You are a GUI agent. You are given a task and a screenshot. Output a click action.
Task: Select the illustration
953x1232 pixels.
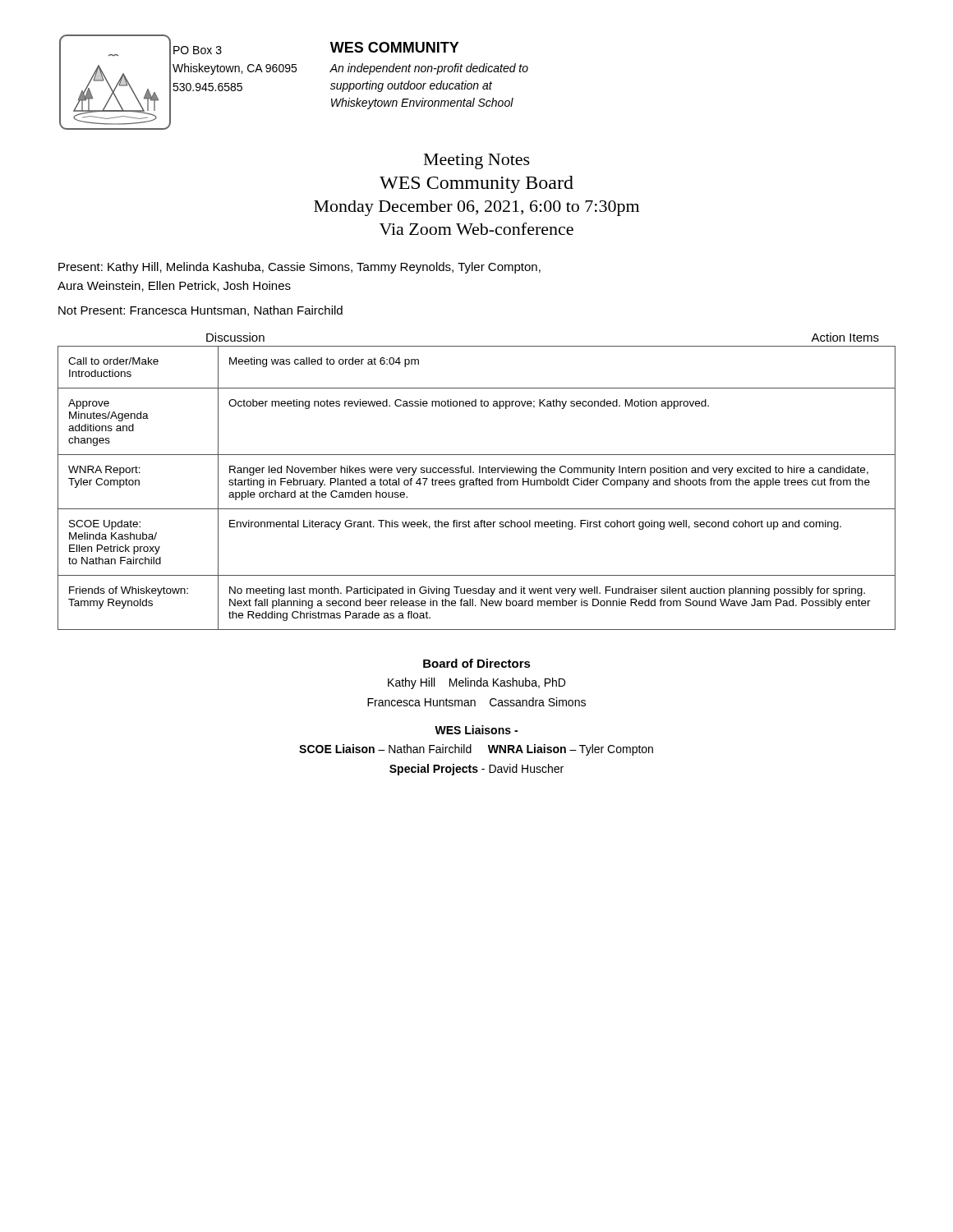115,83
